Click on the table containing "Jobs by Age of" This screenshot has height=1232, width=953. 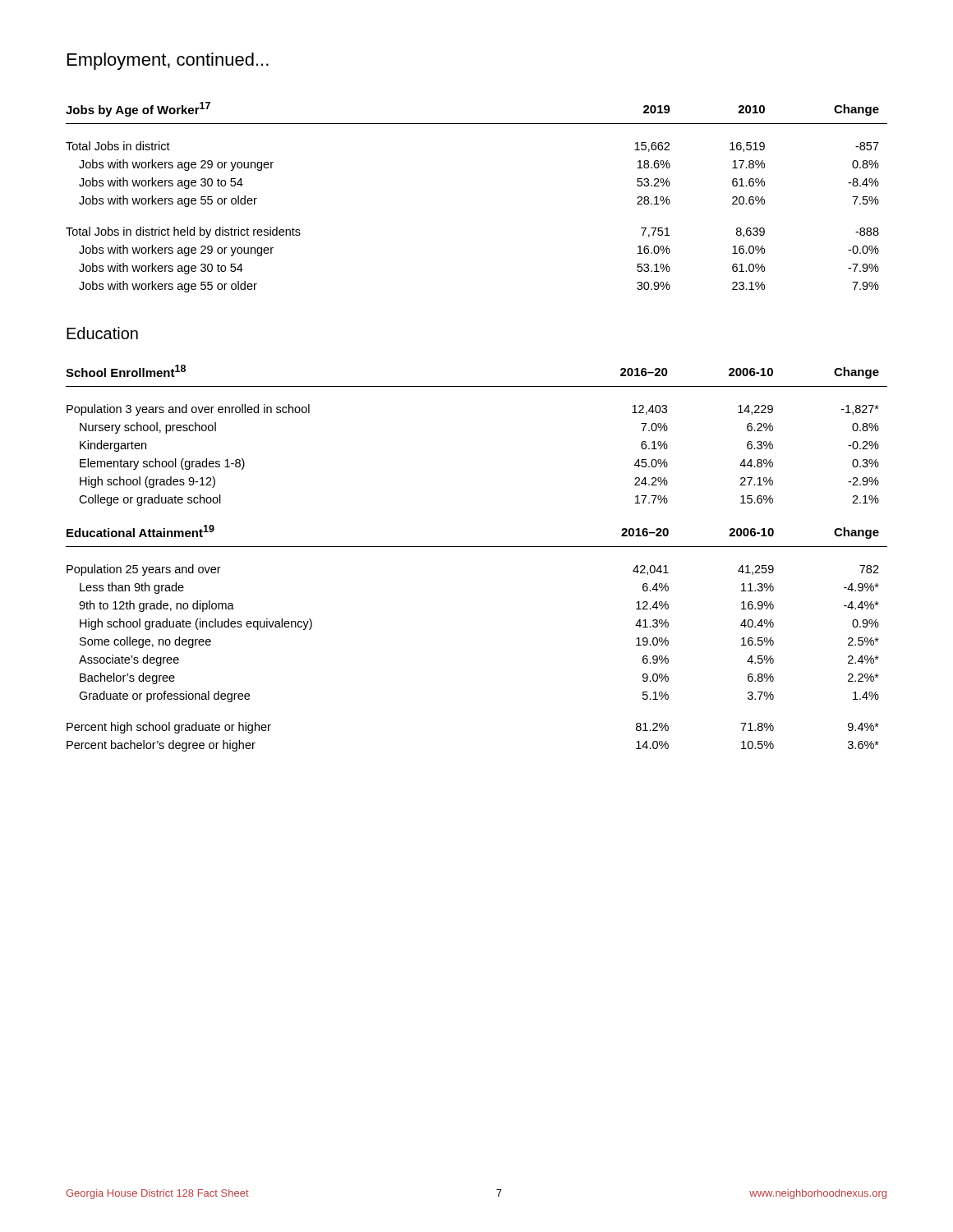click(x=476, y=194)
